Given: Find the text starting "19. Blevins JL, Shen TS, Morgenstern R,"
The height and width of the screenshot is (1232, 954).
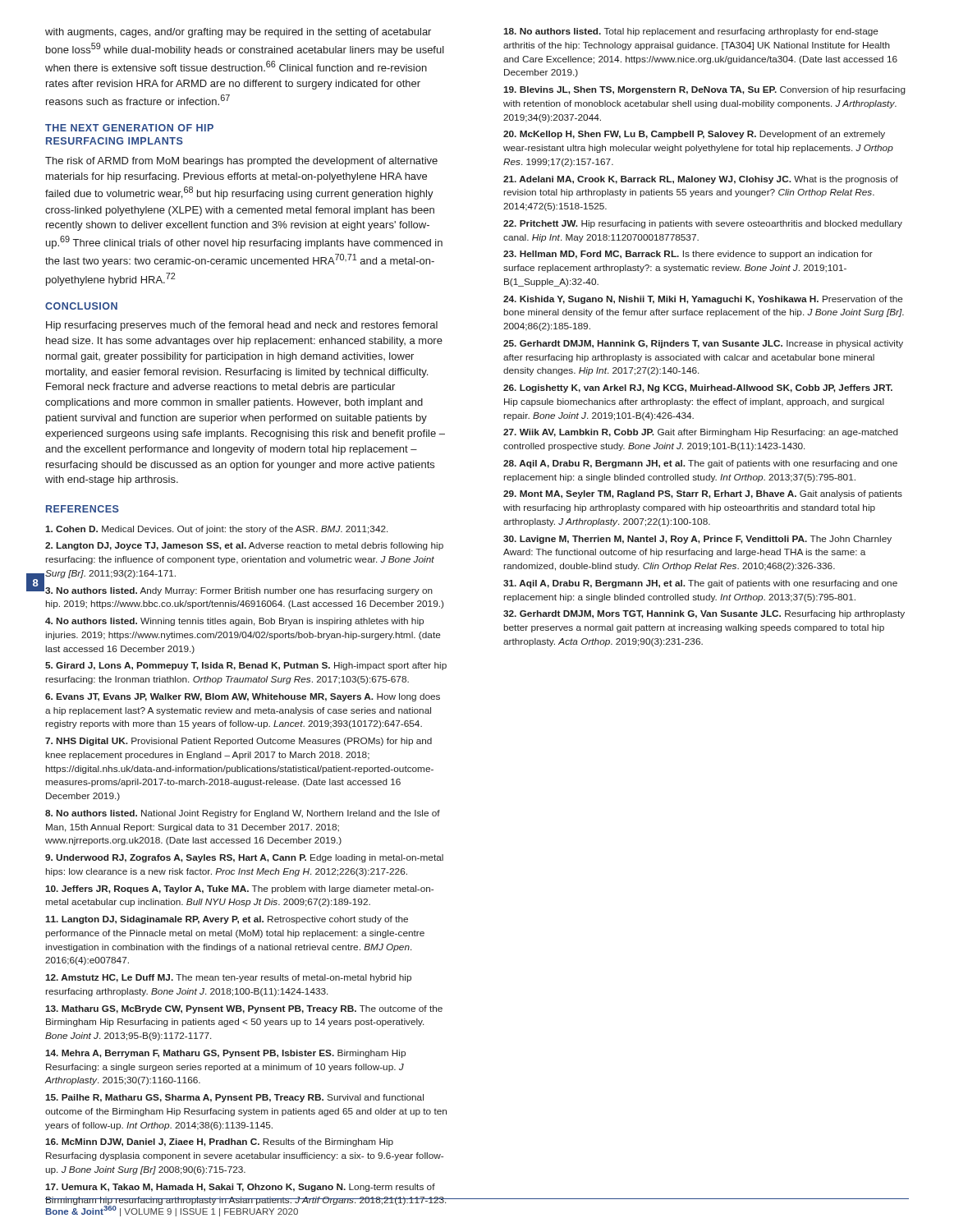Looking at the screenshot, I should click(x=704, y=104).
